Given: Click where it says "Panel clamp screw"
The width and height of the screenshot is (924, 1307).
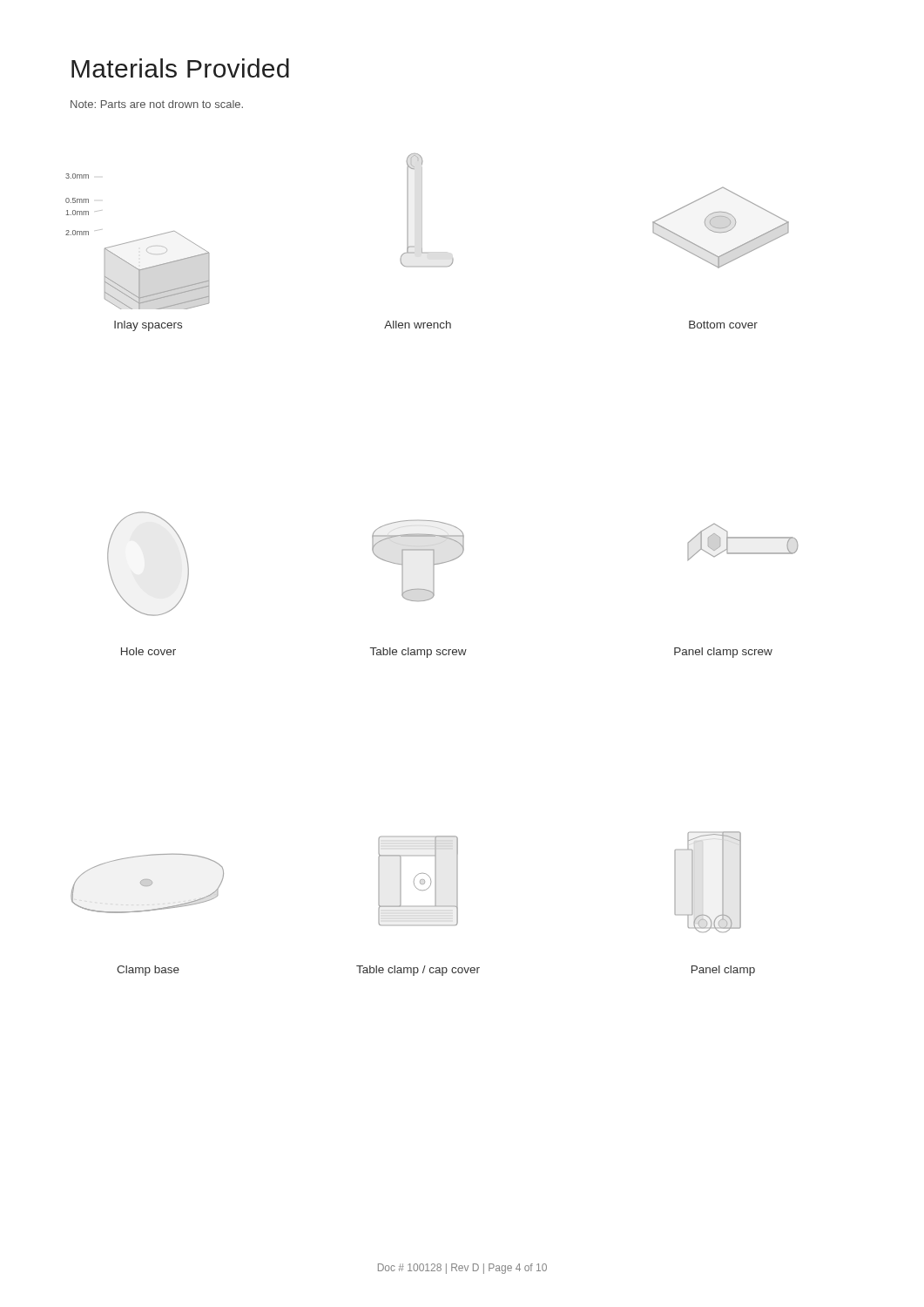Looking at the screenshot, I should click(x=723, y=651).
